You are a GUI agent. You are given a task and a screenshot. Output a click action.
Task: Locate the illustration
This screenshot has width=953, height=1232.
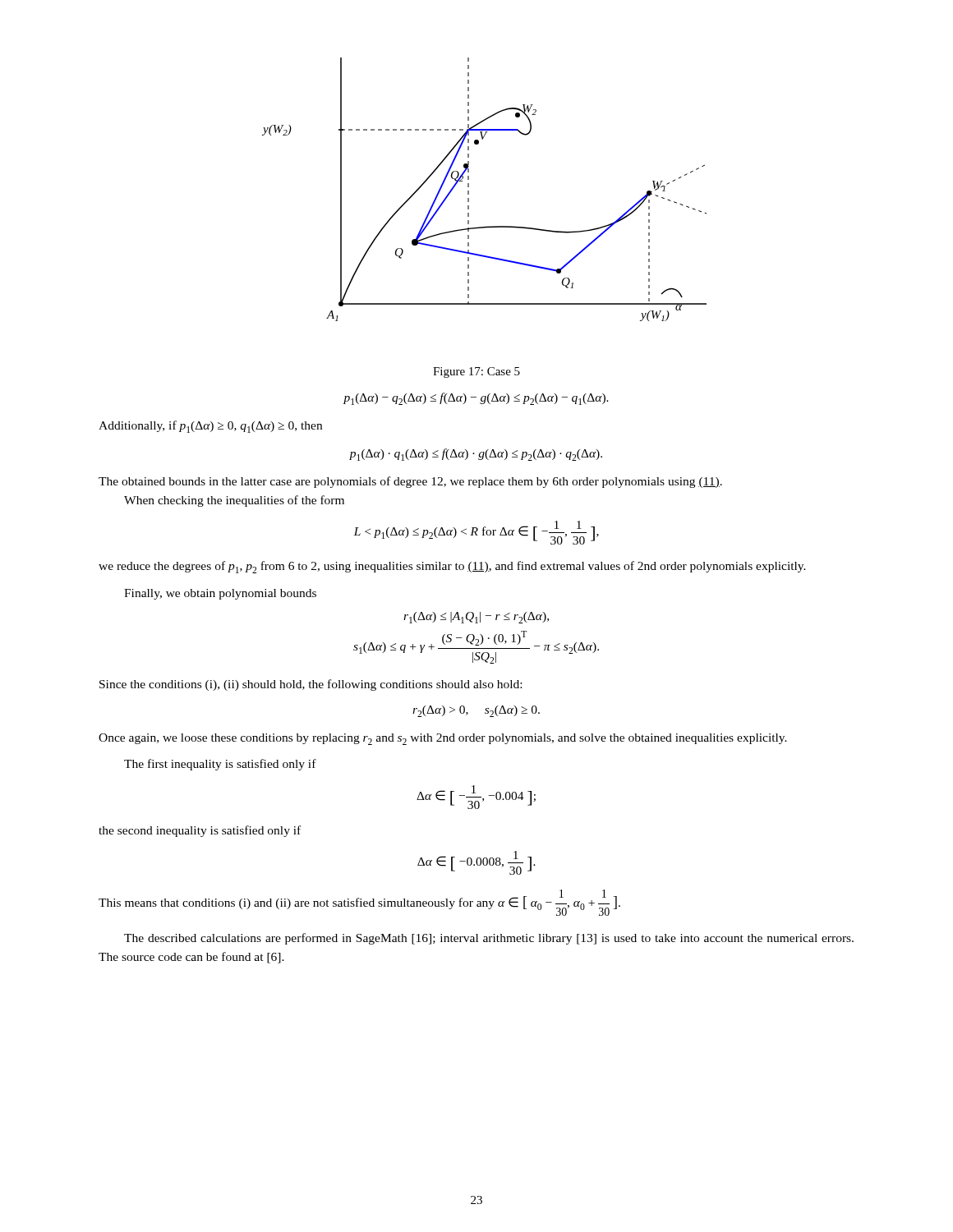coord(476,197)
